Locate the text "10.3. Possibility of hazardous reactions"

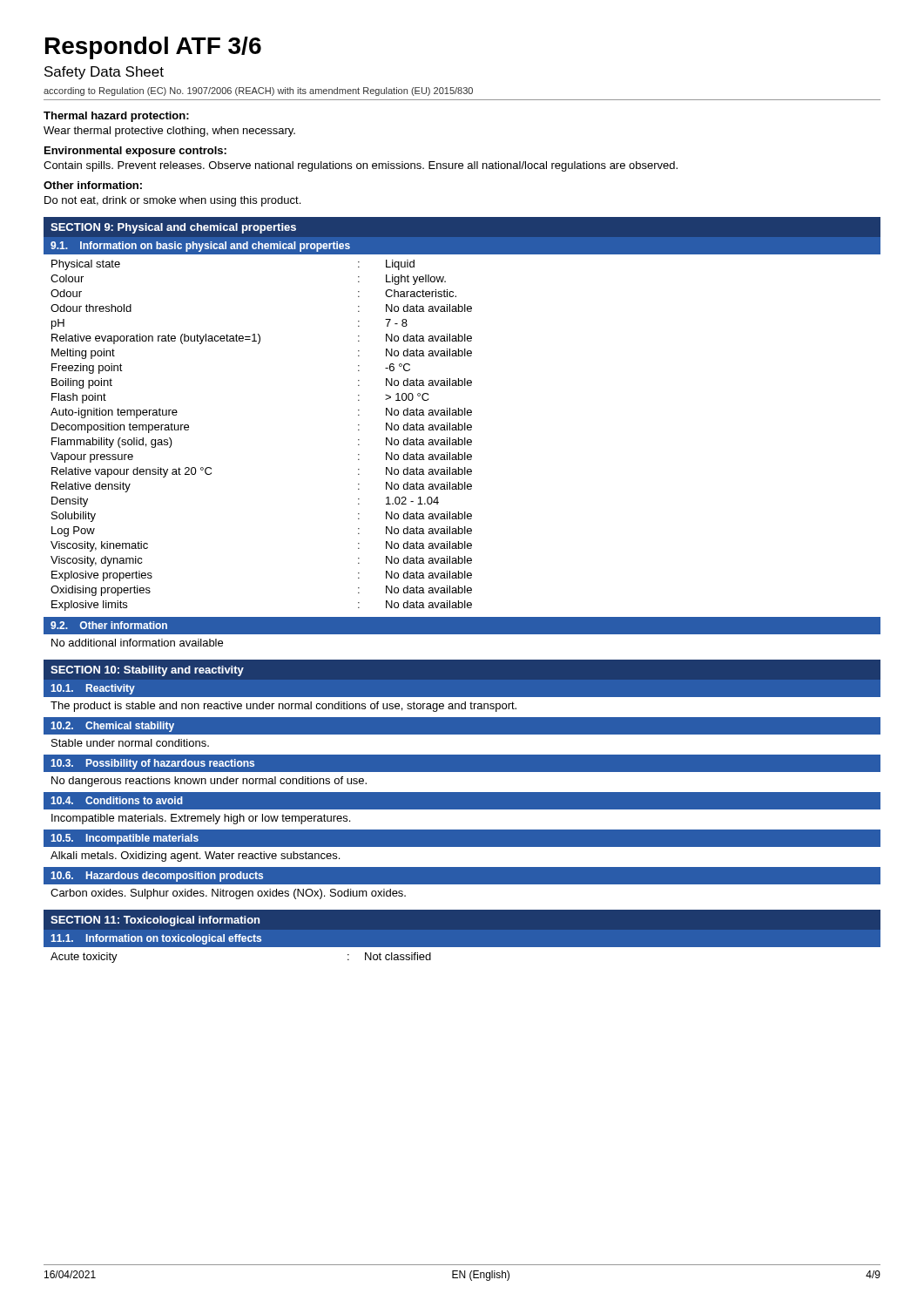click(x=153, y=763)
